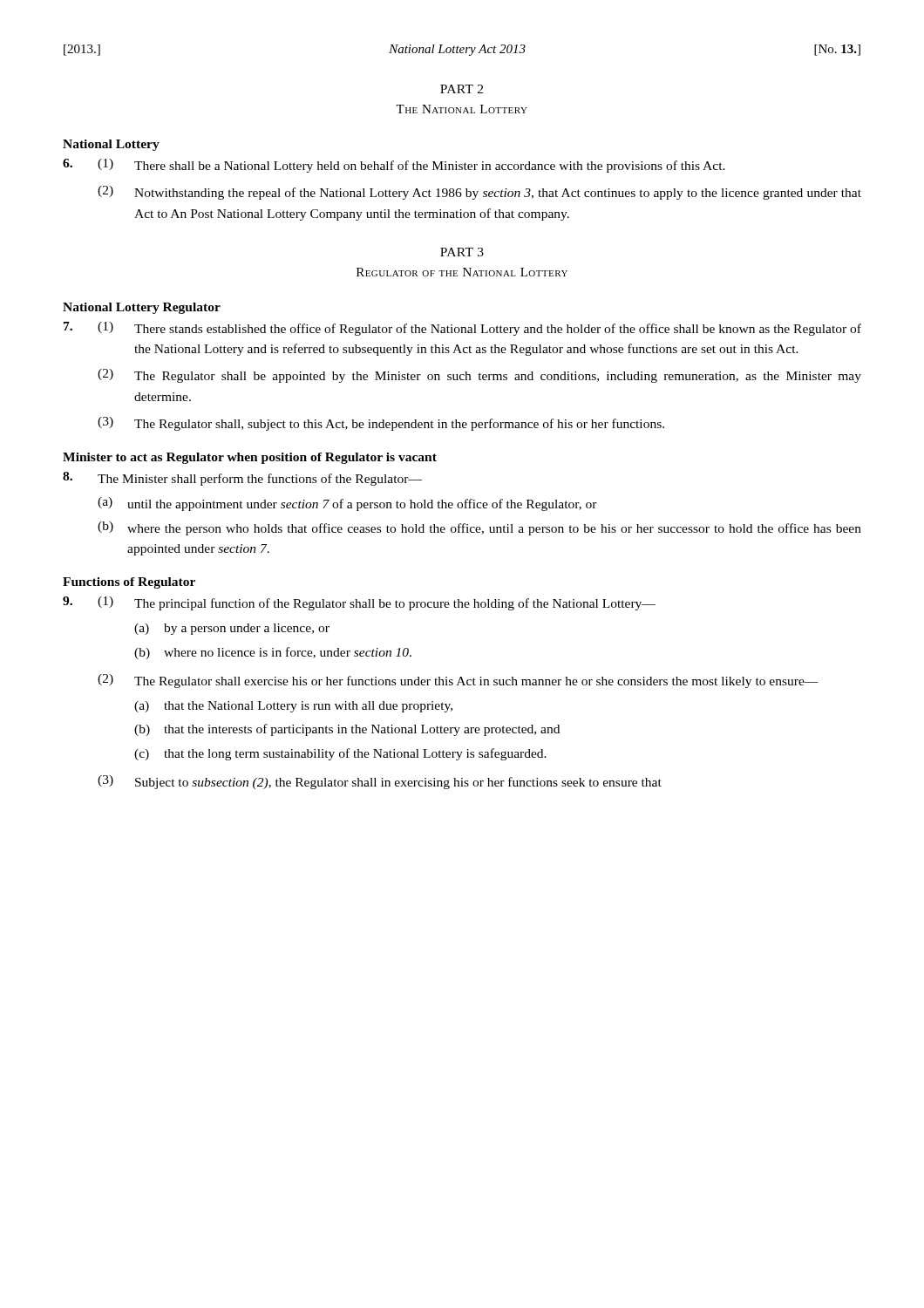Where is the section header that starts "Minister to act as Regulator when position"?

coord(250,456)
